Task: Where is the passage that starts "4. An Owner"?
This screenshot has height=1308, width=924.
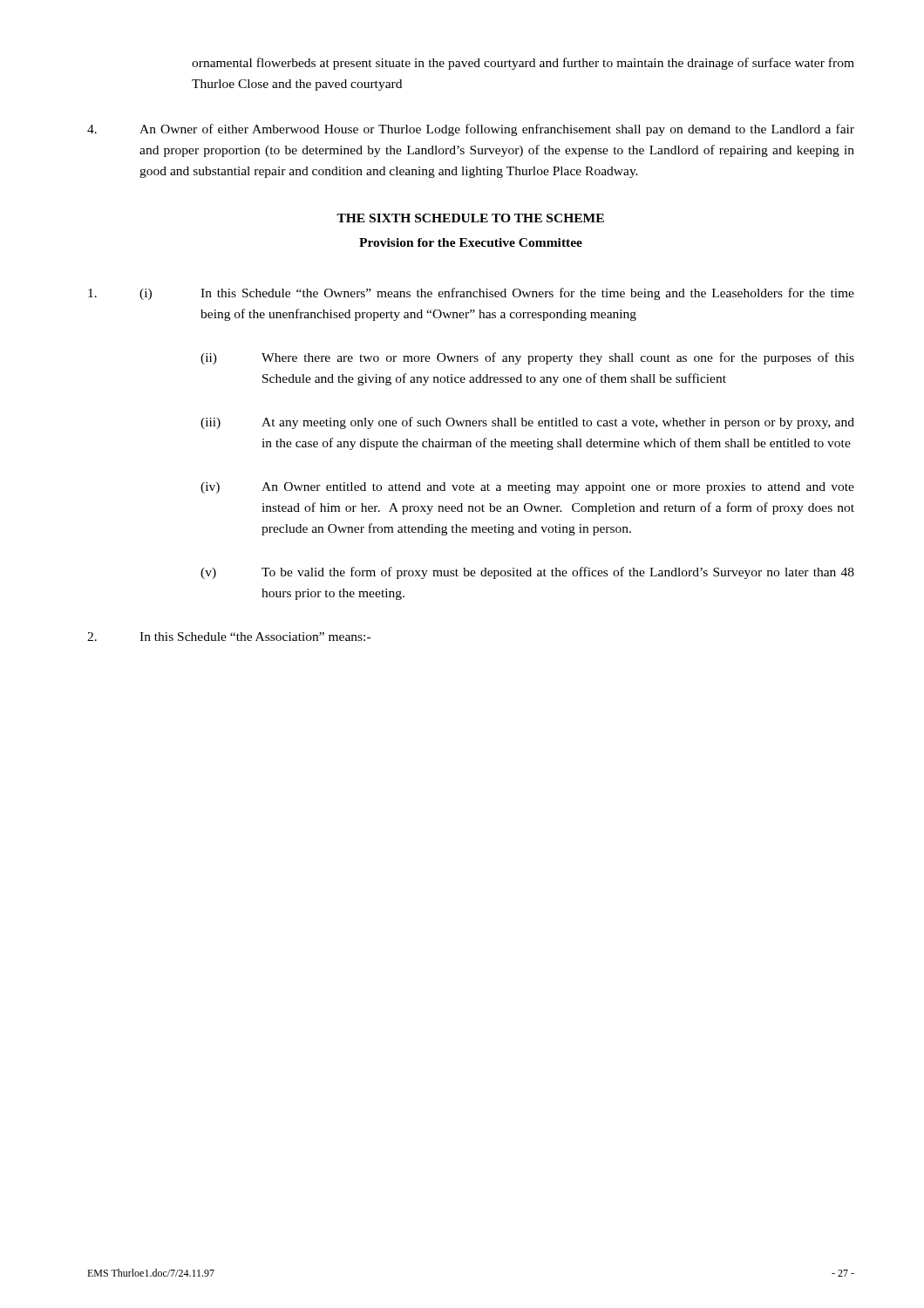Action: pyautogui.click(x=471, y=150)
